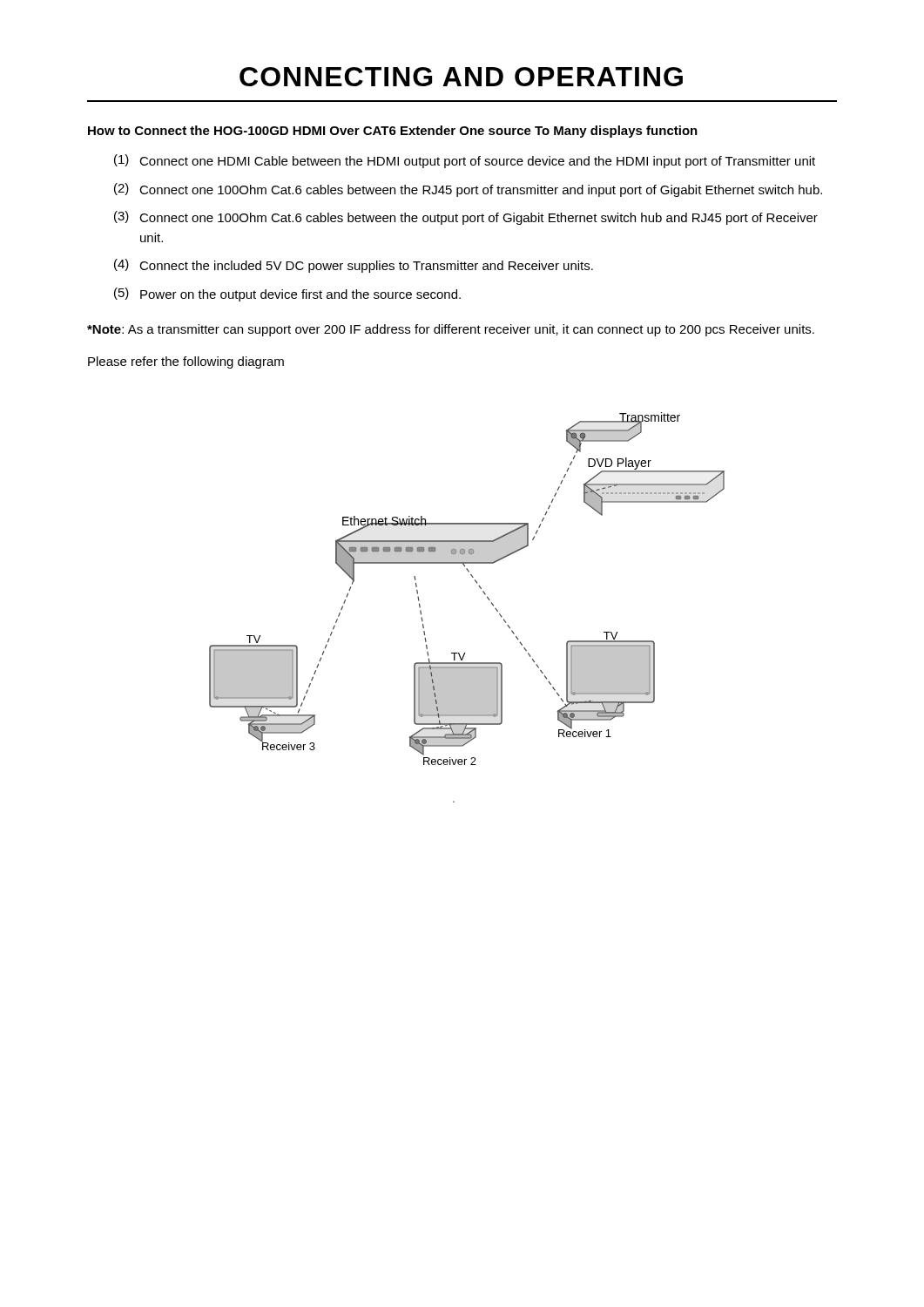Image resolution: width=924 pixels, height=1307 pixels.
Task: Click the section header that begins "How to Connect the HOG-100GD HDMI Over CAT6"
Action: [x=392, y=130]
